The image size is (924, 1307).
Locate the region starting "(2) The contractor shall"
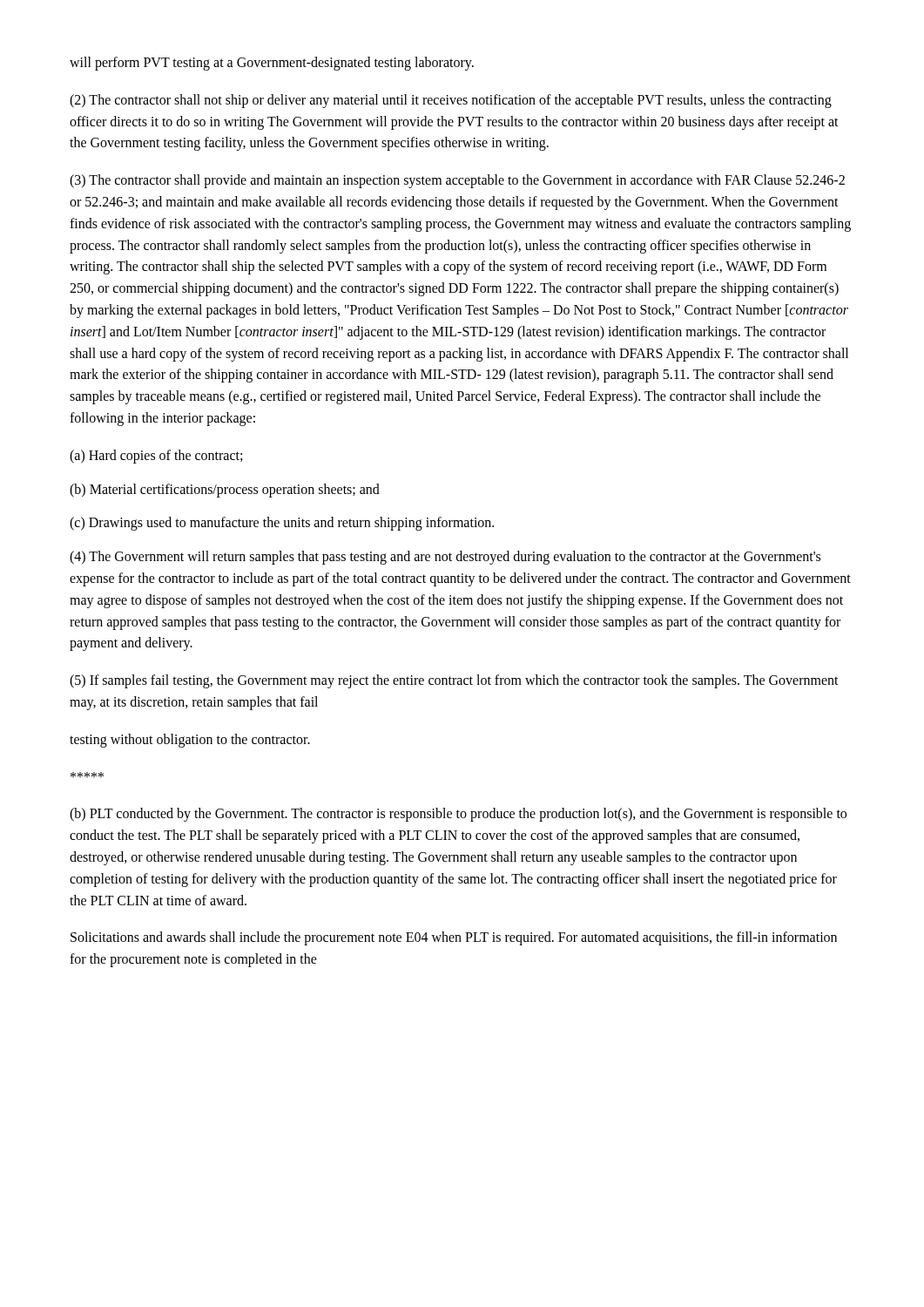click(x=454, y=121)
